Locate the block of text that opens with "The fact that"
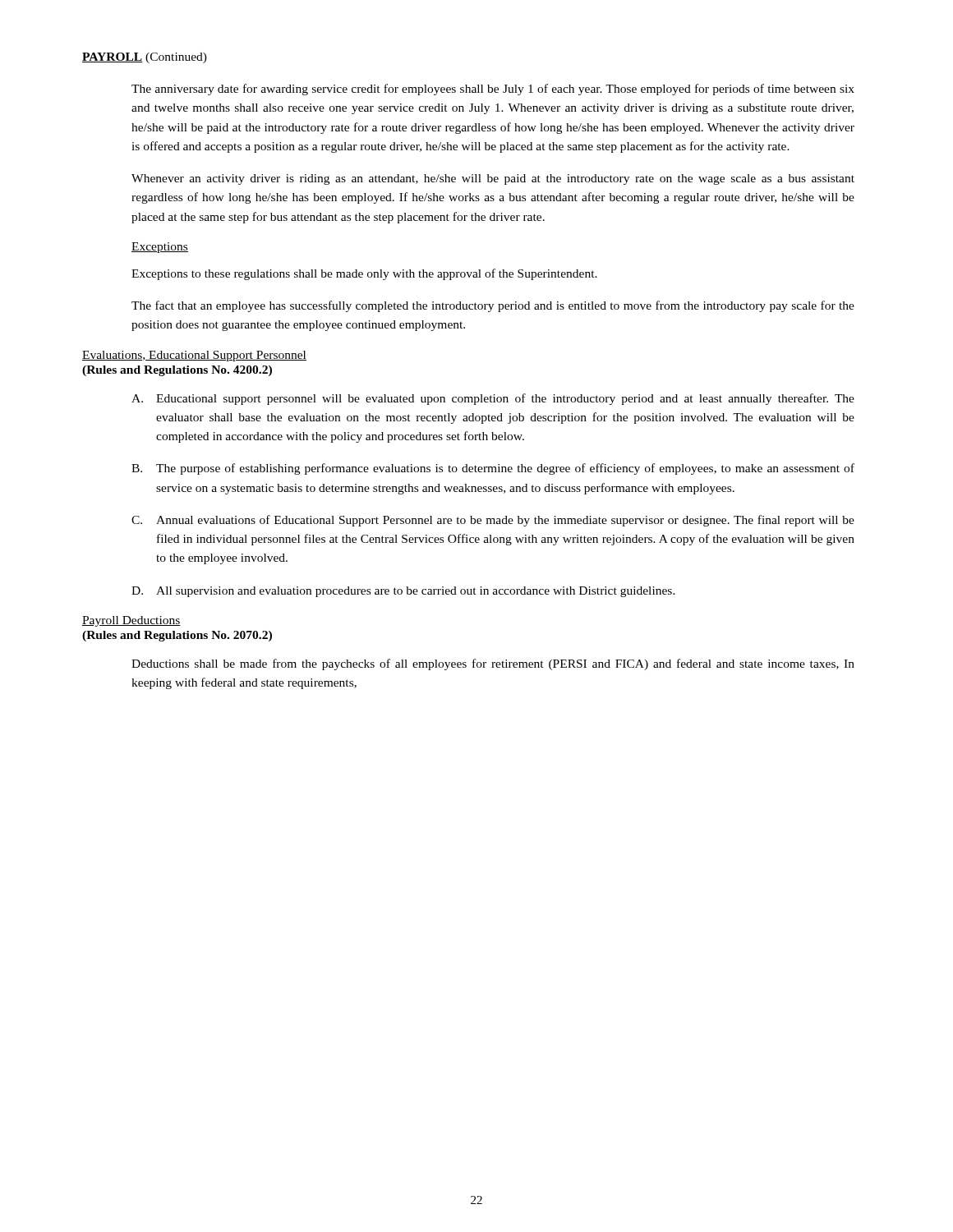 493,315
